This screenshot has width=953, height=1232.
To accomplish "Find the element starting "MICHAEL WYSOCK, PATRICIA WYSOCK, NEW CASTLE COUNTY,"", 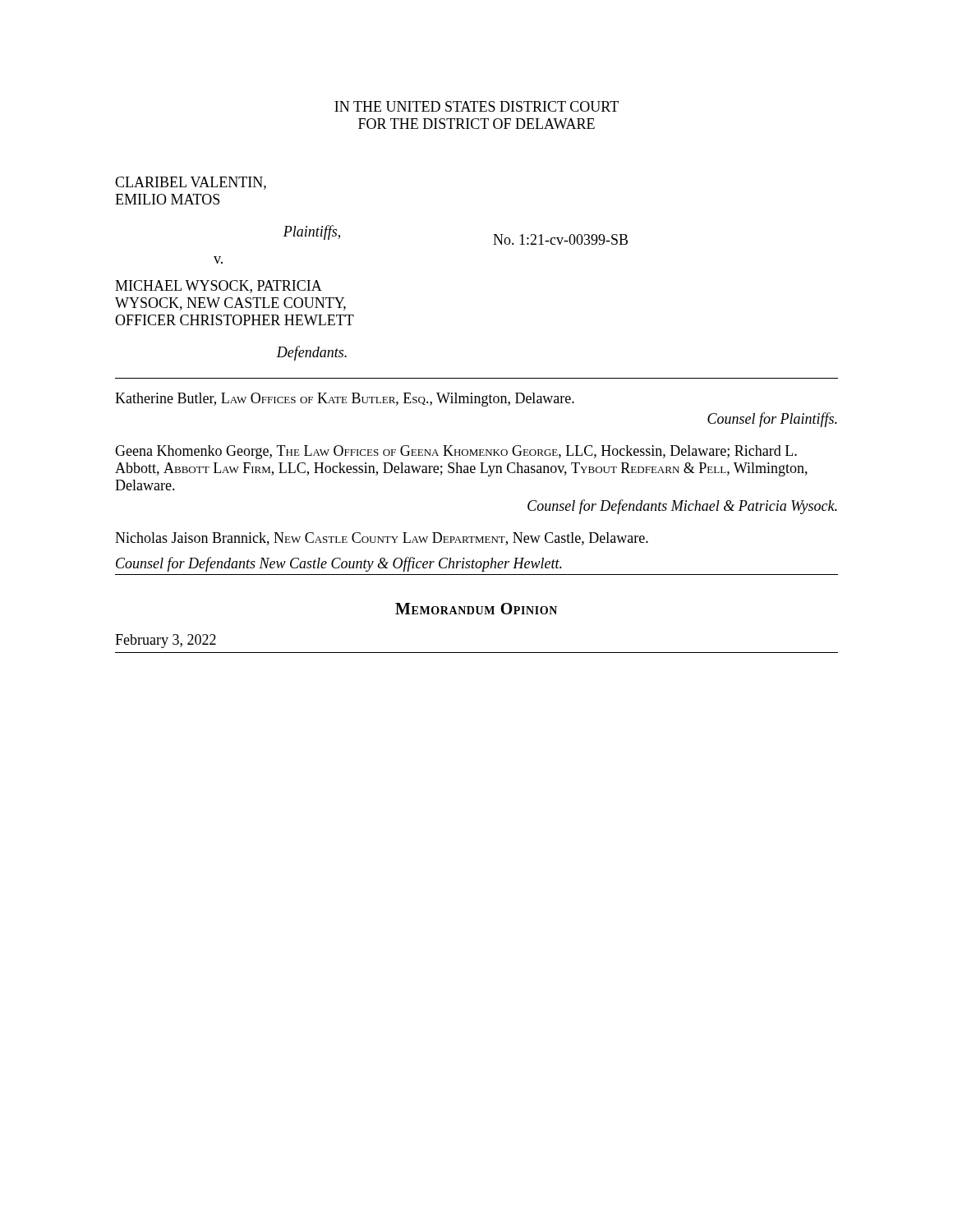I will point(234,303).
